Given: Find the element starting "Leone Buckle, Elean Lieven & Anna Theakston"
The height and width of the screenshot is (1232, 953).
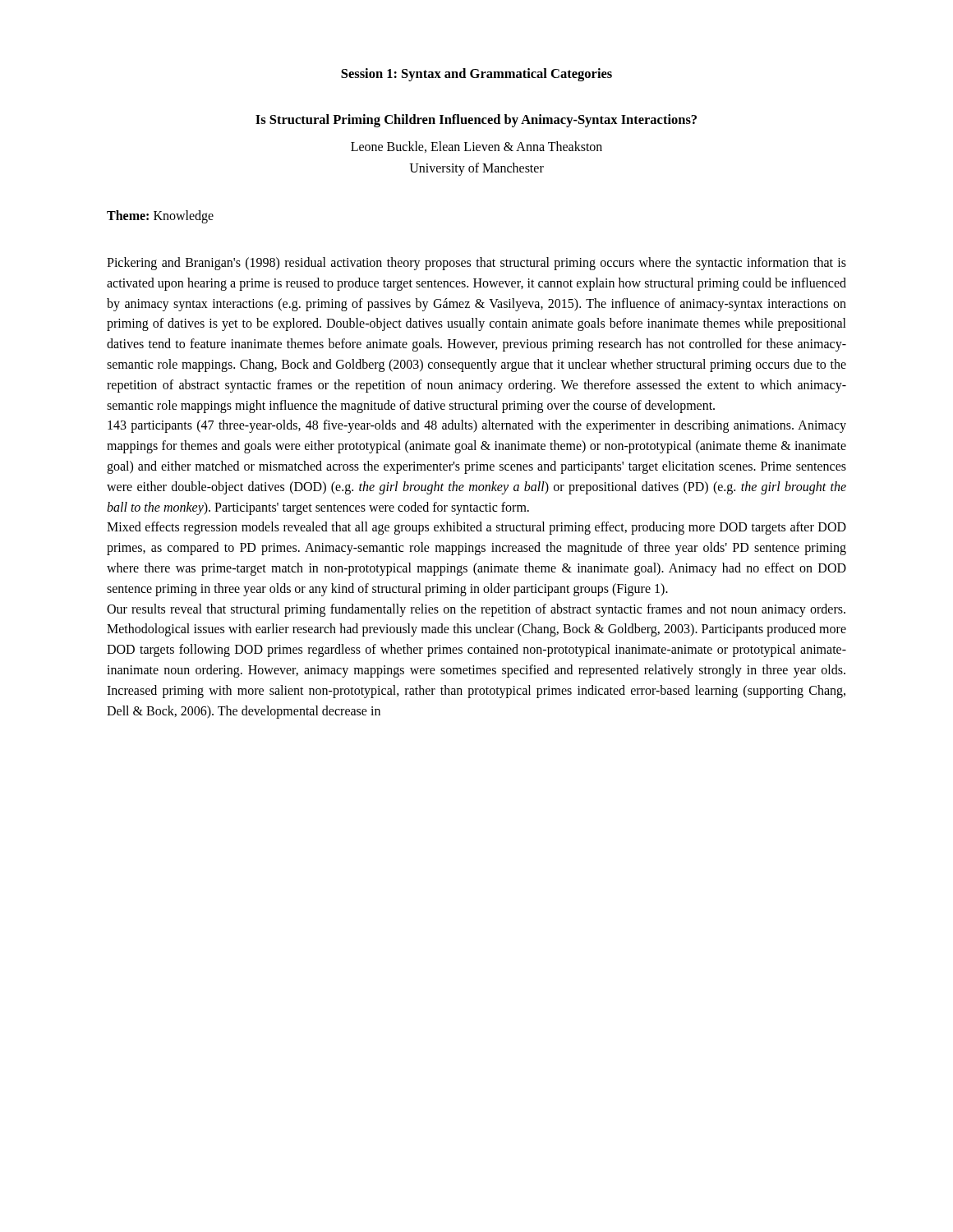Looking at the screenshot, I should 476,147.
